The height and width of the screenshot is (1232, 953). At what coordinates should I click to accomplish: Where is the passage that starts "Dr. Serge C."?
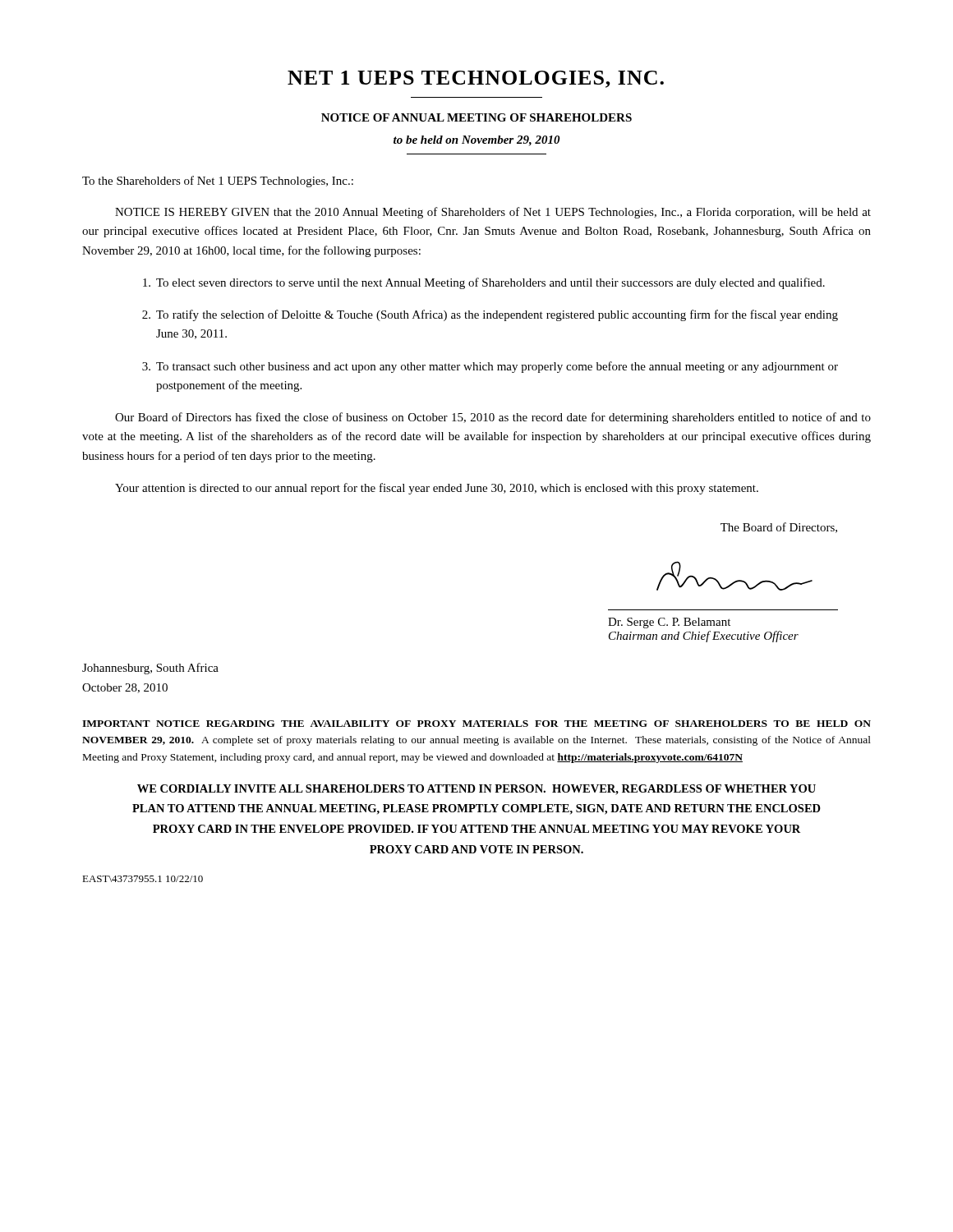(669, 622)
